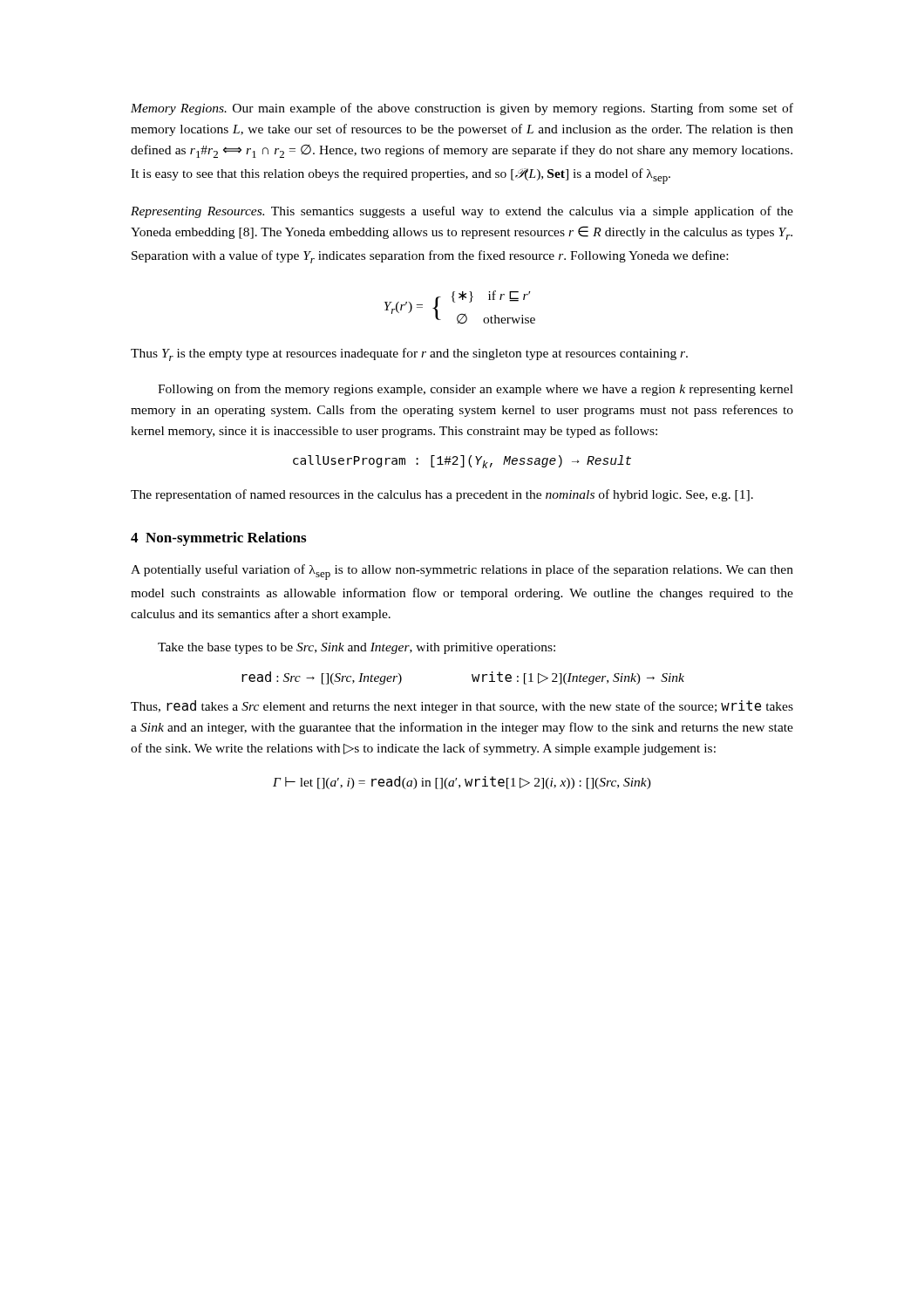Locate the formula with the text "callUserProgram : [1#2](Yk, Message) → Result"
Image resolution: width=924 pixels, height=1308 pixels.
[x=462, y=462]
